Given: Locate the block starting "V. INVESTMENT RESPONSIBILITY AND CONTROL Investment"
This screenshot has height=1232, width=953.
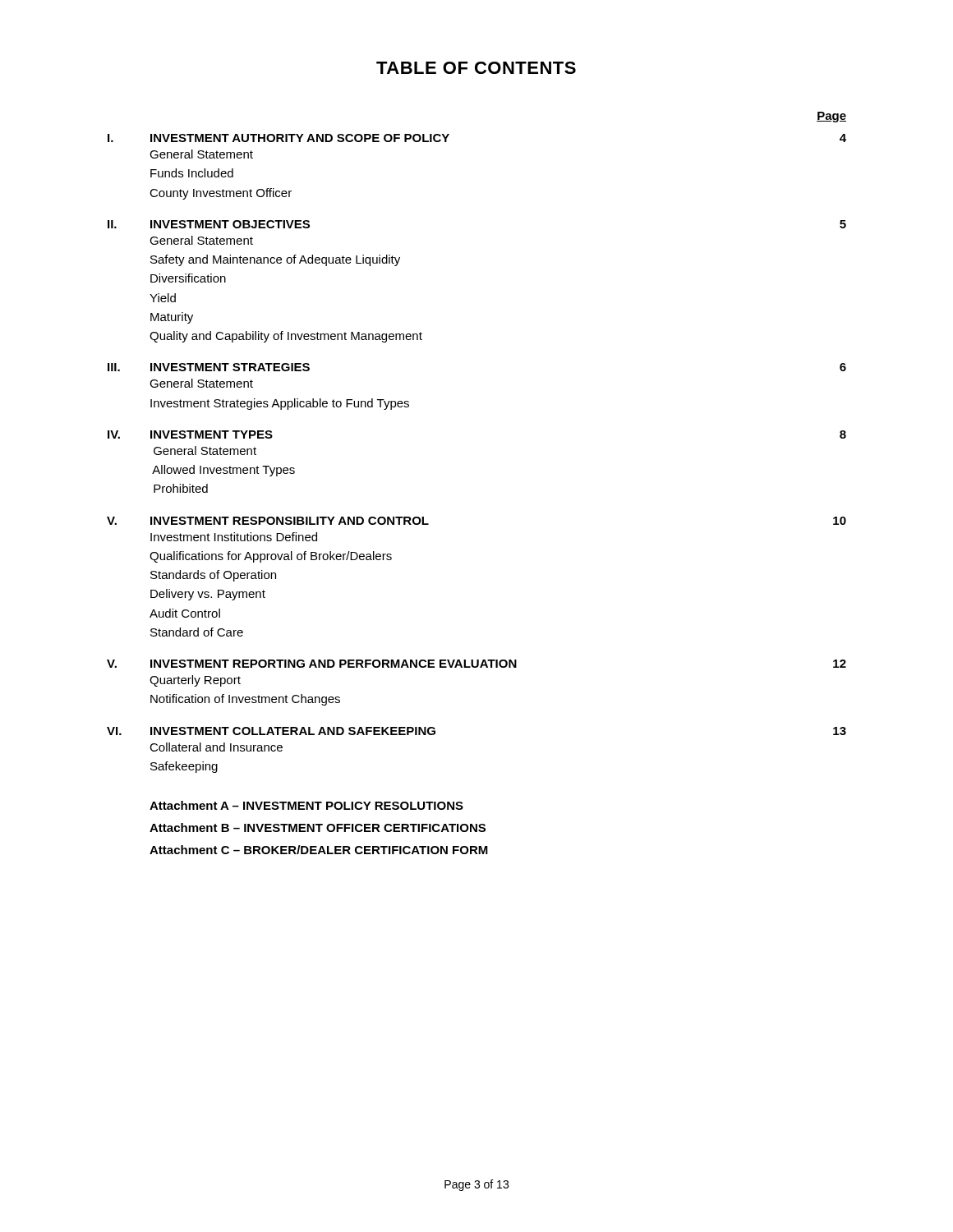Looking at the screenshot, I should coord(112,520).
